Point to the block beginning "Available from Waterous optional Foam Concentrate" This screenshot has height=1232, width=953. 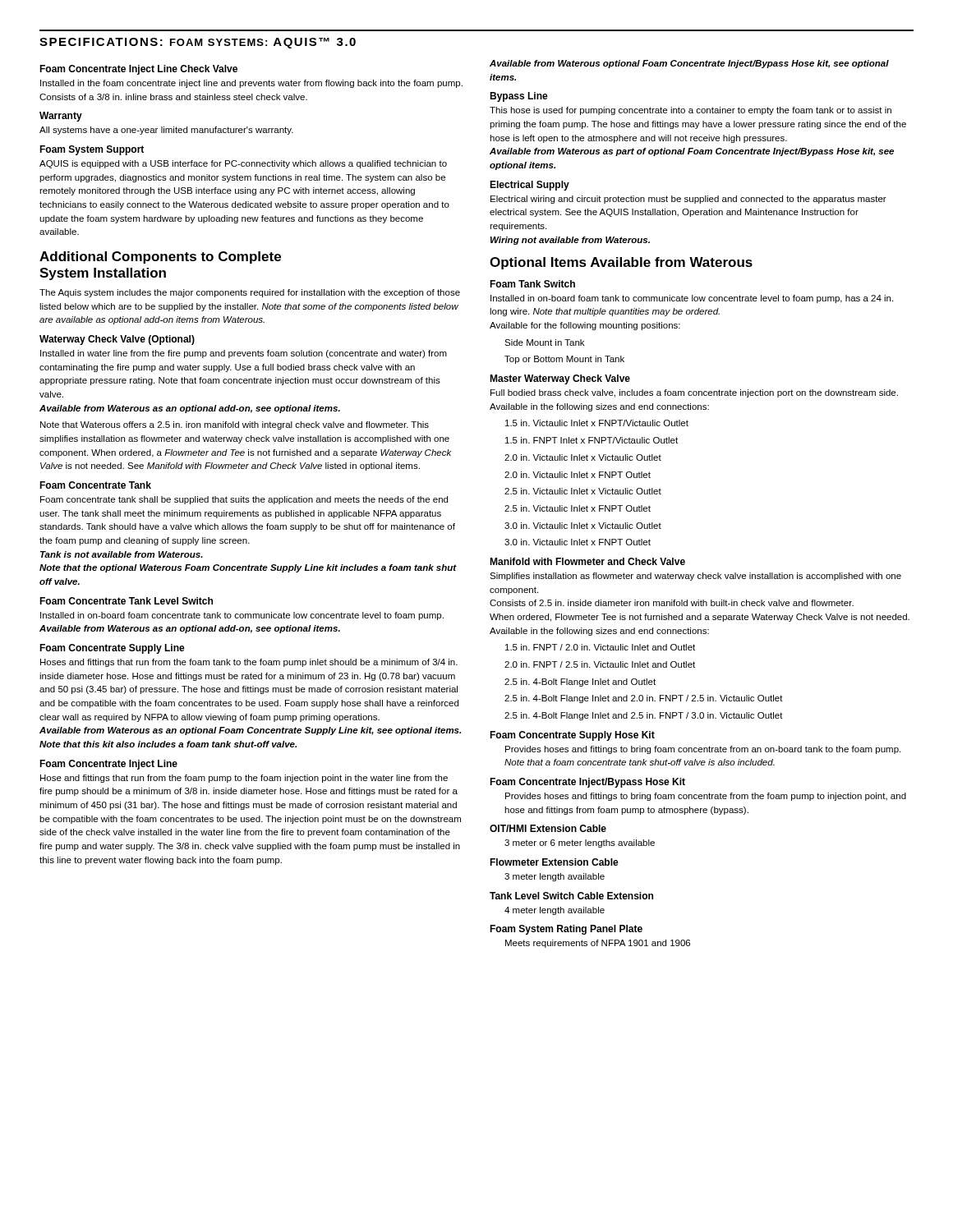(x=689, y=70)
